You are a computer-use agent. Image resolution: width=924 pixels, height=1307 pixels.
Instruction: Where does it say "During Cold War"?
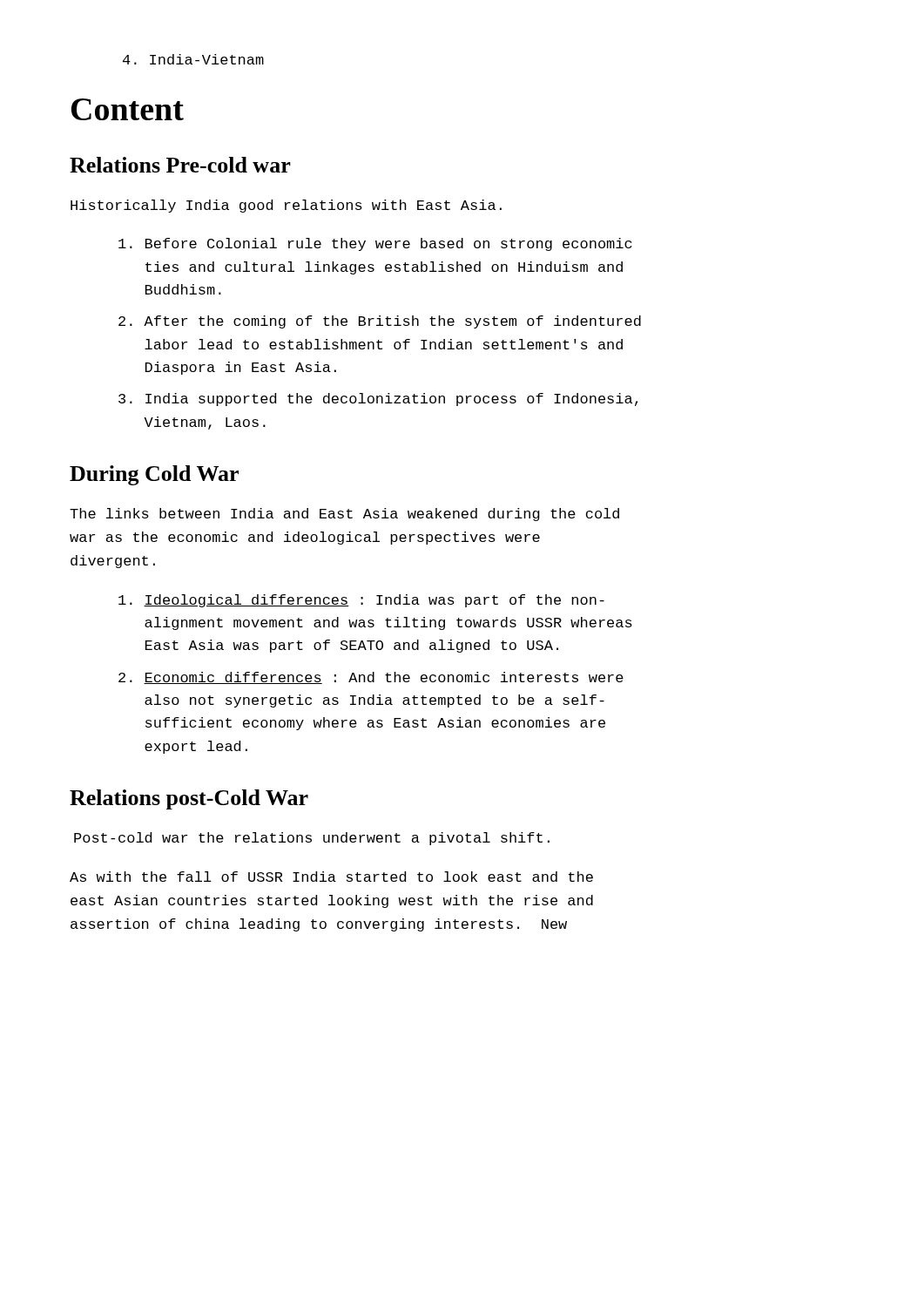154,474
